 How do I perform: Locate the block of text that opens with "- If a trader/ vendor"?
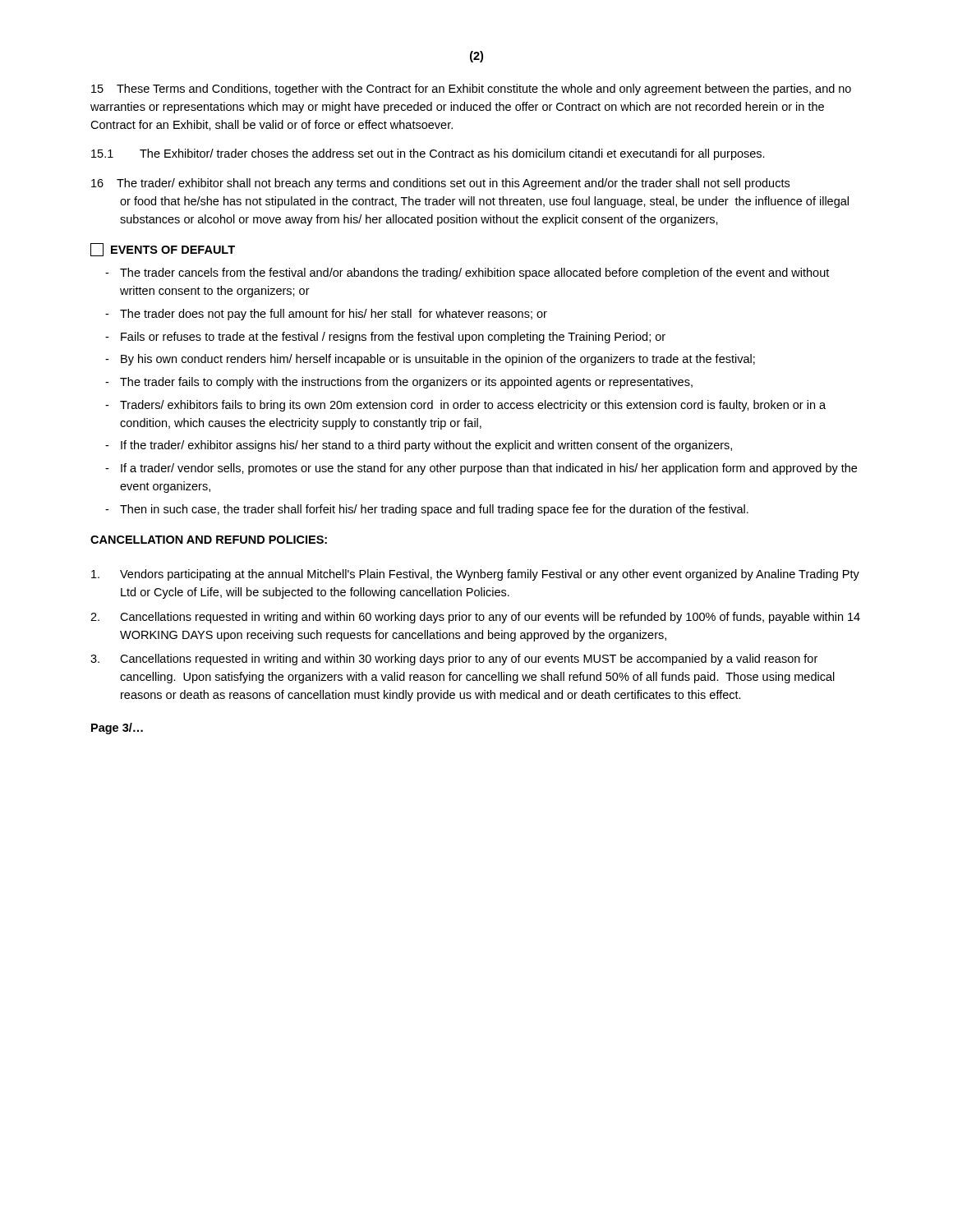pos(484,478)
